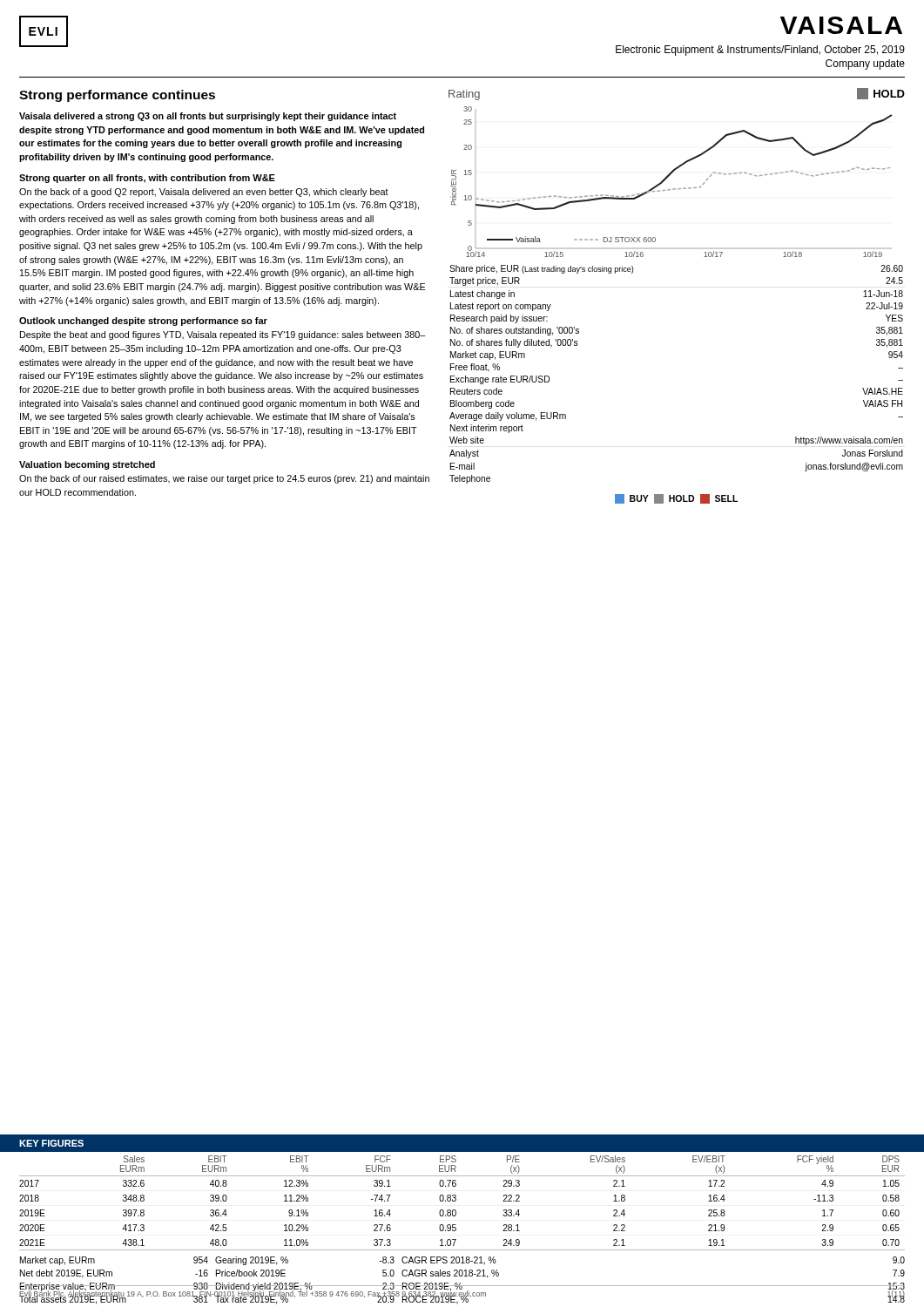Navigate to the block starting "Strong performance continues"
924x1307 pixels.
coord(117,95)
